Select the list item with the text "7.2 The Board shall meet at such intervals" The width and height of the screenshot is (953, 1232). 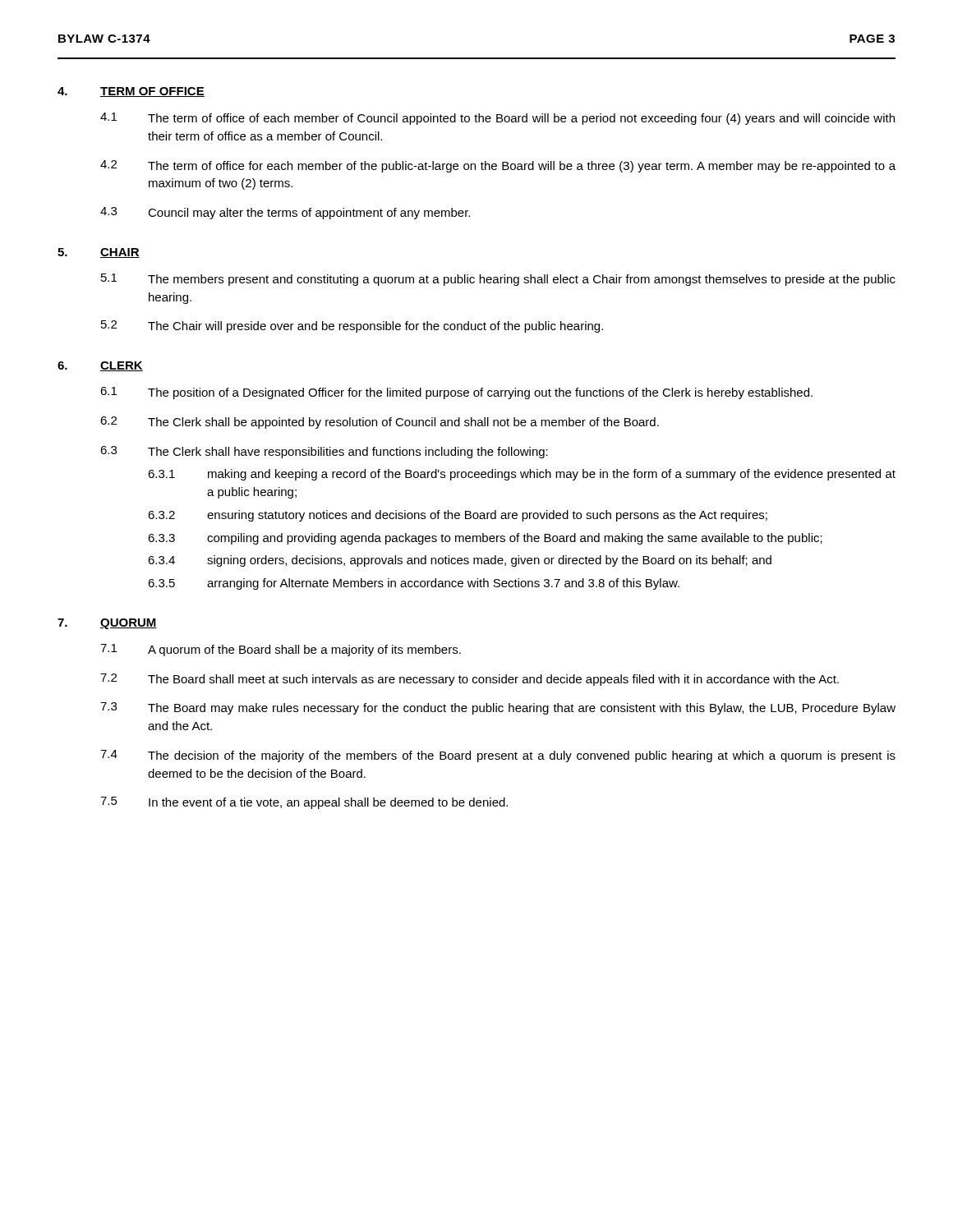click(x=470, y=679)
